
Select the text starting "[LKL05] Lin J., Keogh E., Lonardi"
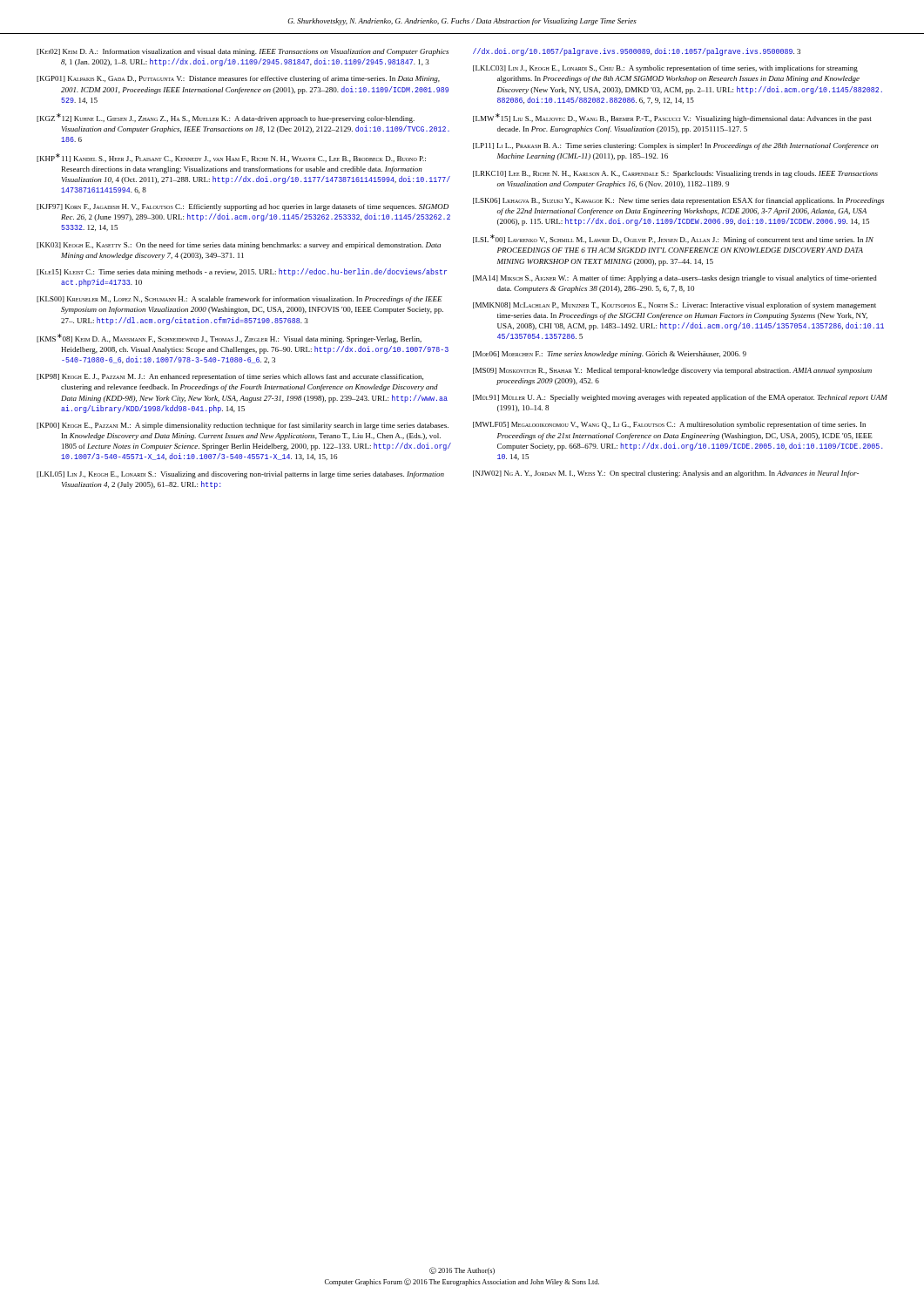click(x=240, y=479)
